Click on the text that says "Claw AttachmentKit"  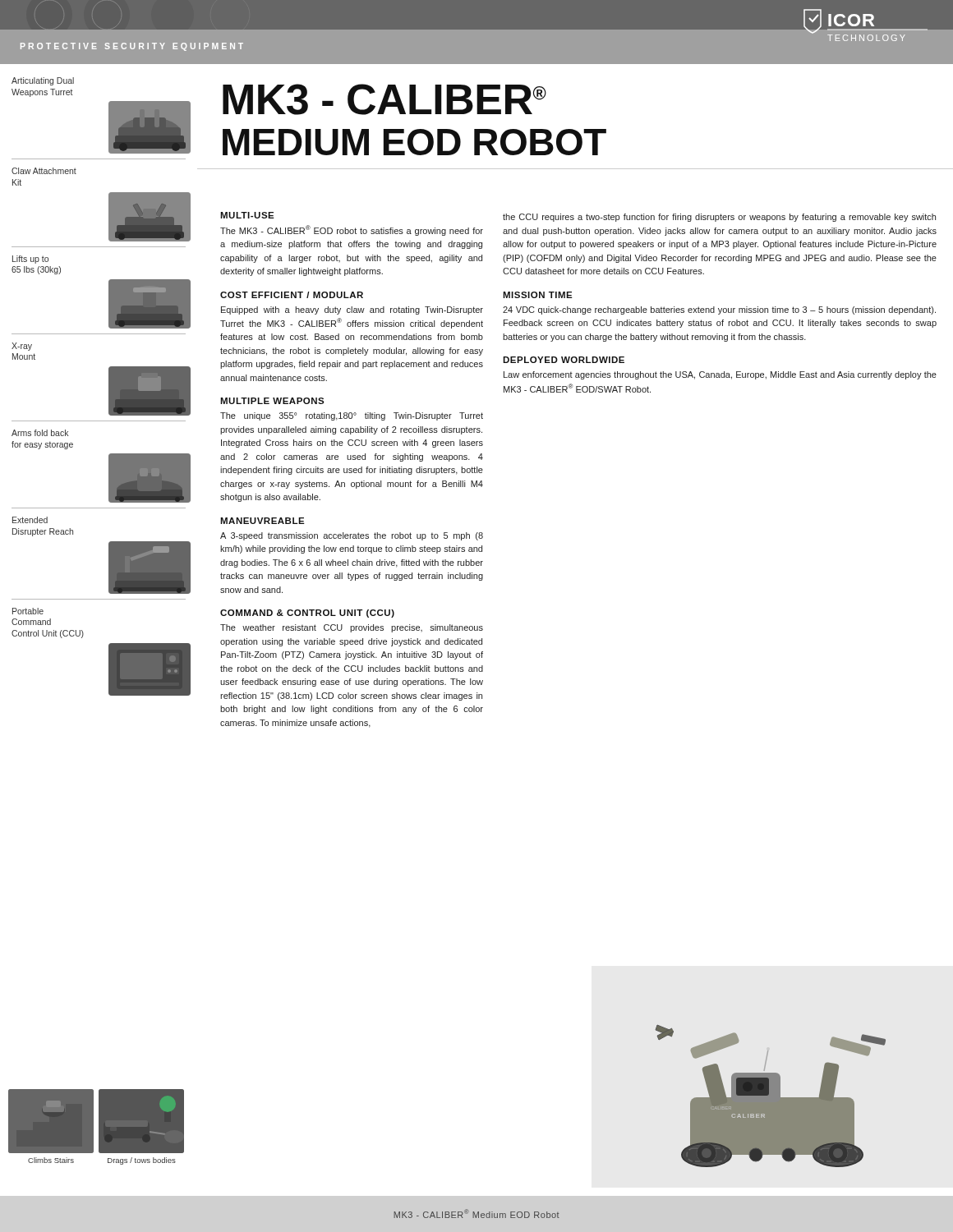pyautogui.click(x=44, y=177)
